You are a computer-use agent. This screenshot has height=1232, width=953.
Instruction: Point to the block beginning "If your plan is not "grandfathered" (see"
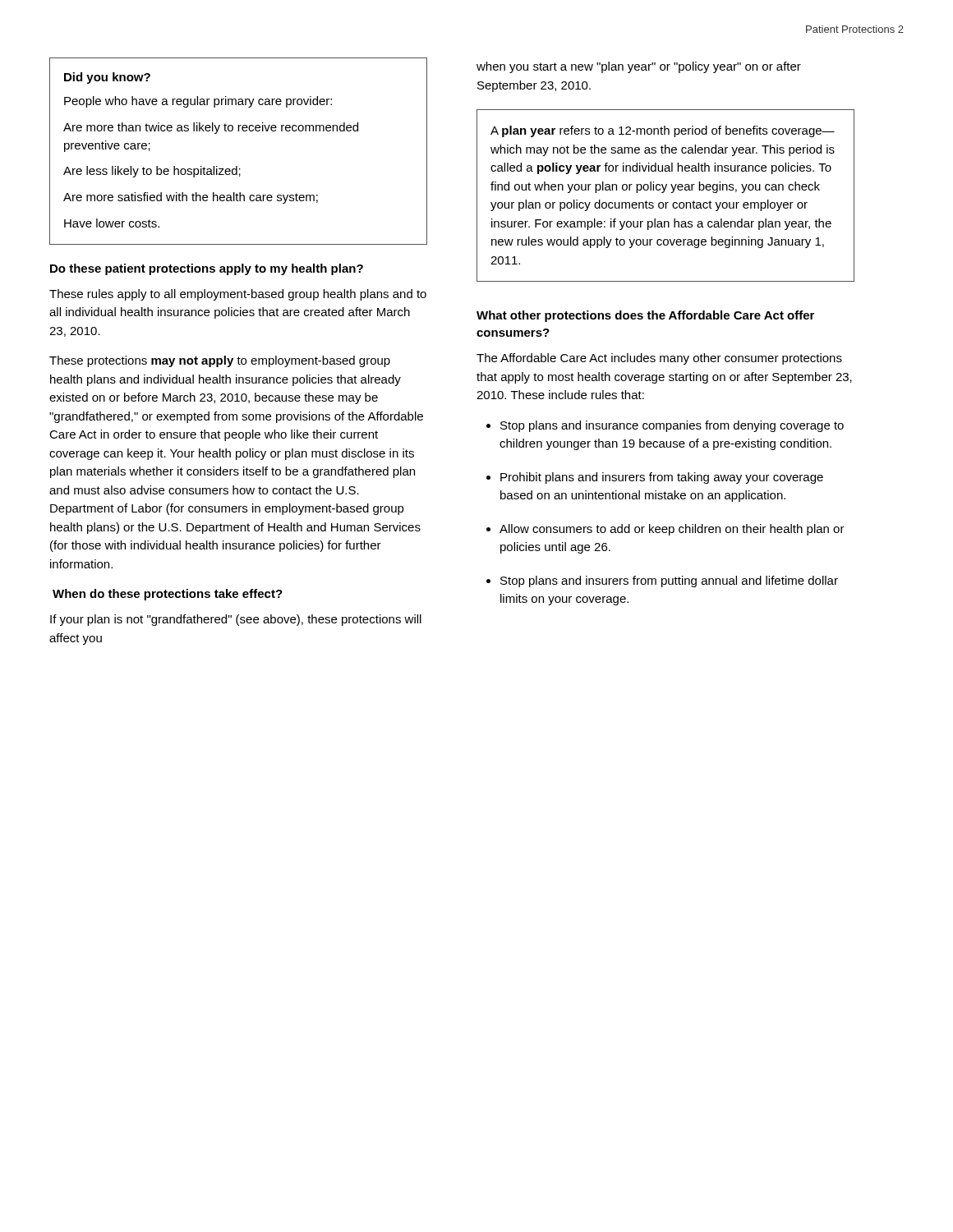pos(238,629)
